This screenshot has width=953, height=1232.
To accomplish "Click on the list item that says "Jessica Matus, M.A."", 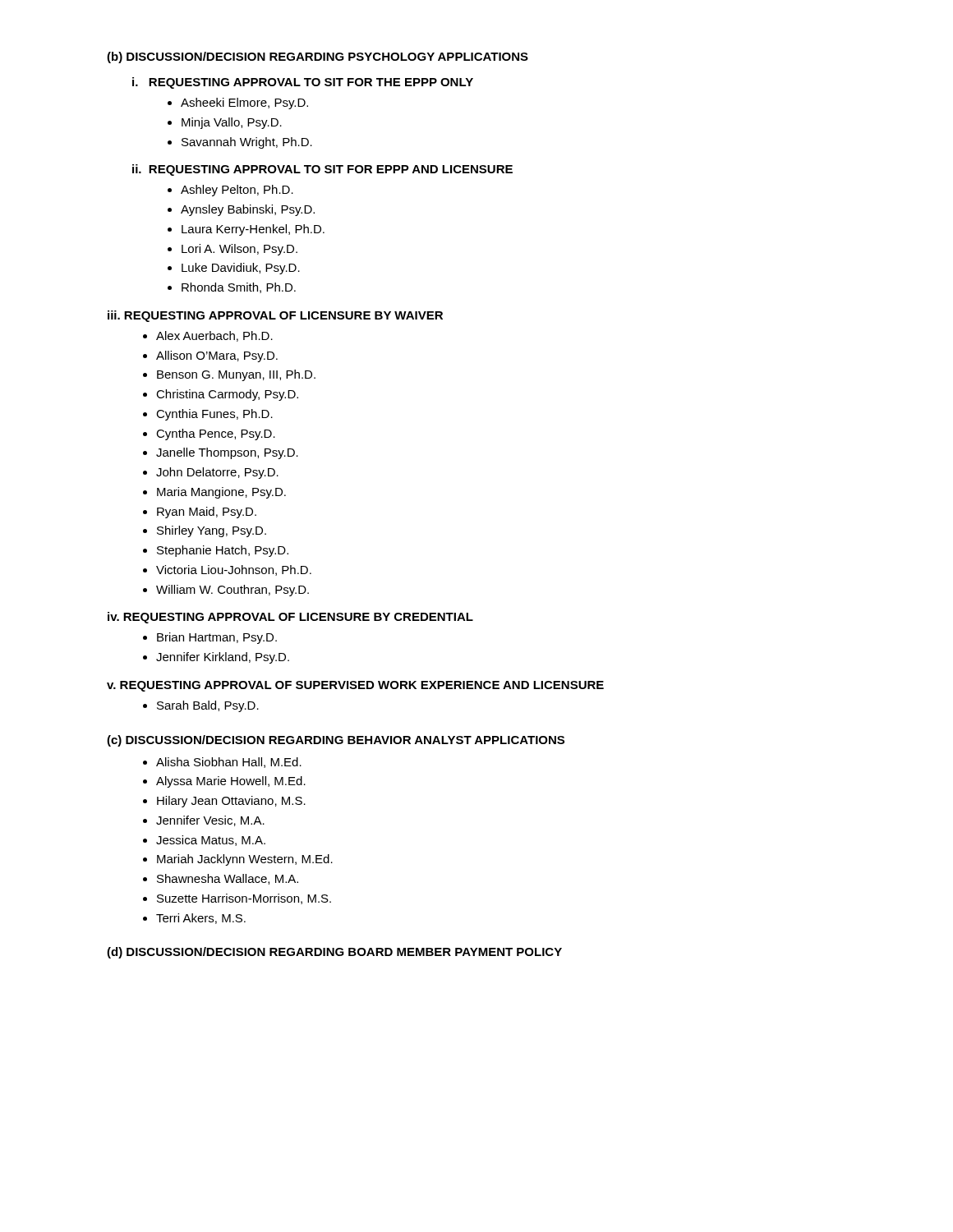I will click(x=211, y=839).
